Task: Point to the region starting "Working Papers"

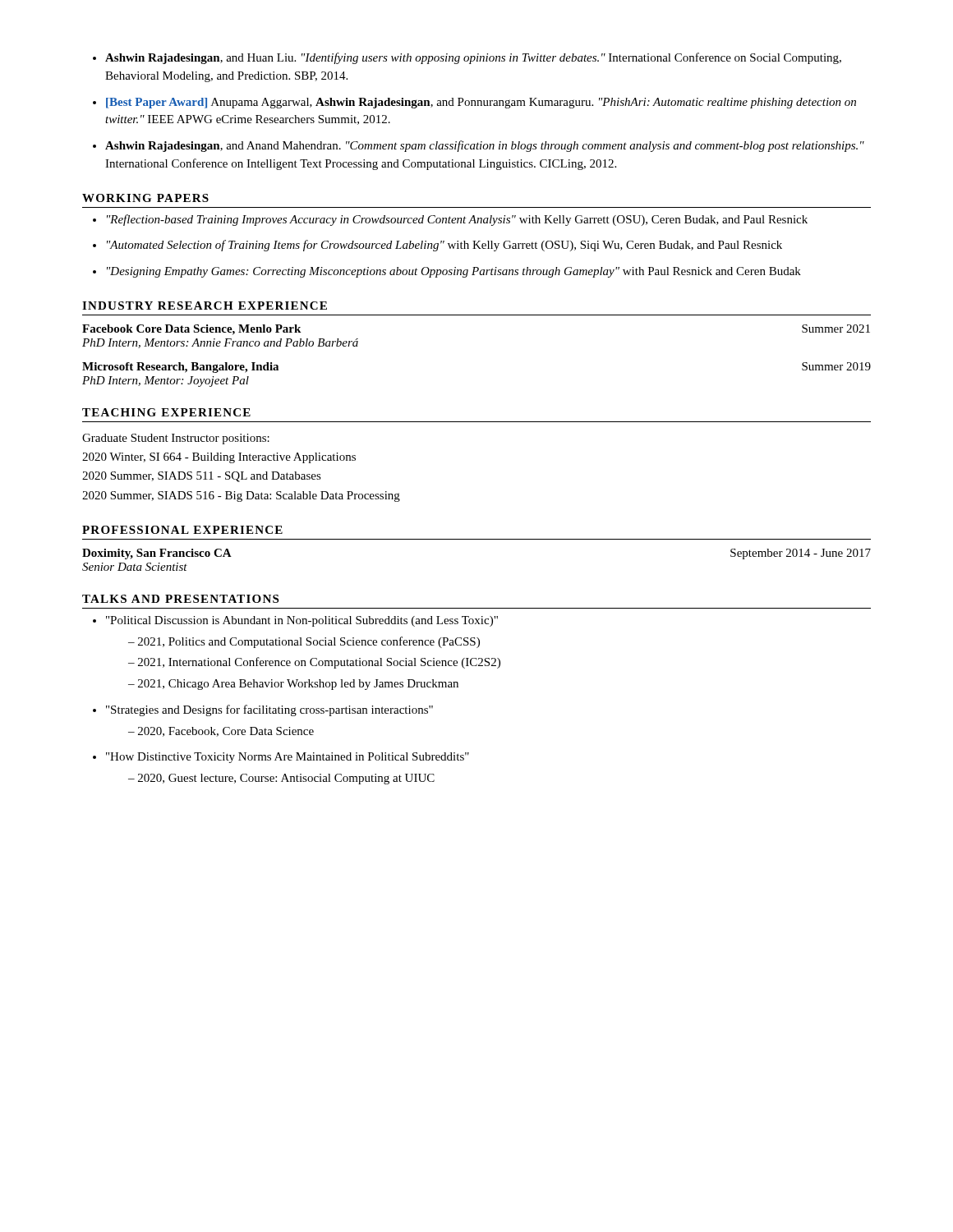Action: click(146, 198)
